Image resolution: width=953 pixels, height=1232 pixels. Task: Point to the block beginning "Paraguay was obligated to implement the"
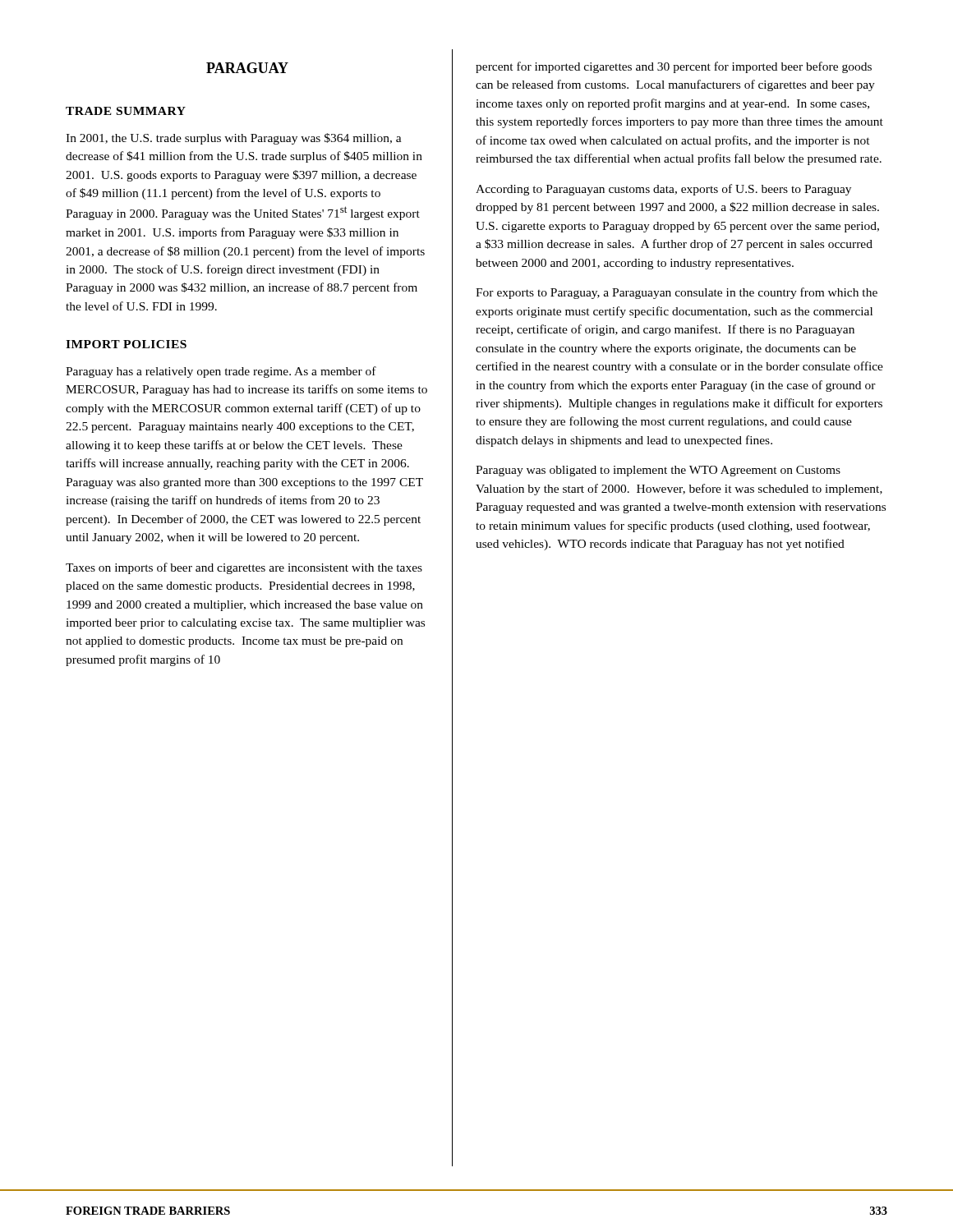pos(681,507)
